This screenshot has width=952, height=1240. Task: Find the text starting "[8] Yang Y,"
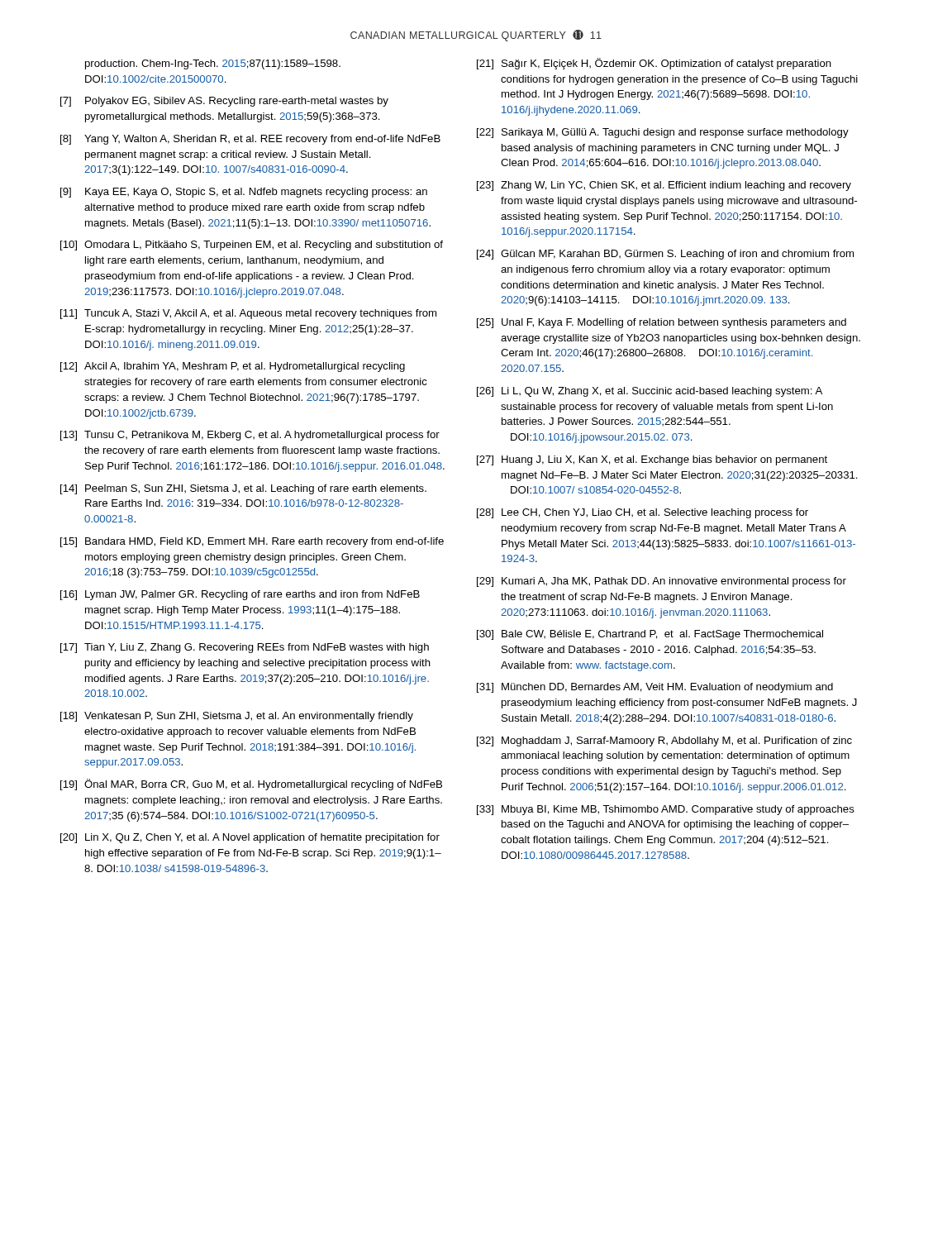click(253, 155)
